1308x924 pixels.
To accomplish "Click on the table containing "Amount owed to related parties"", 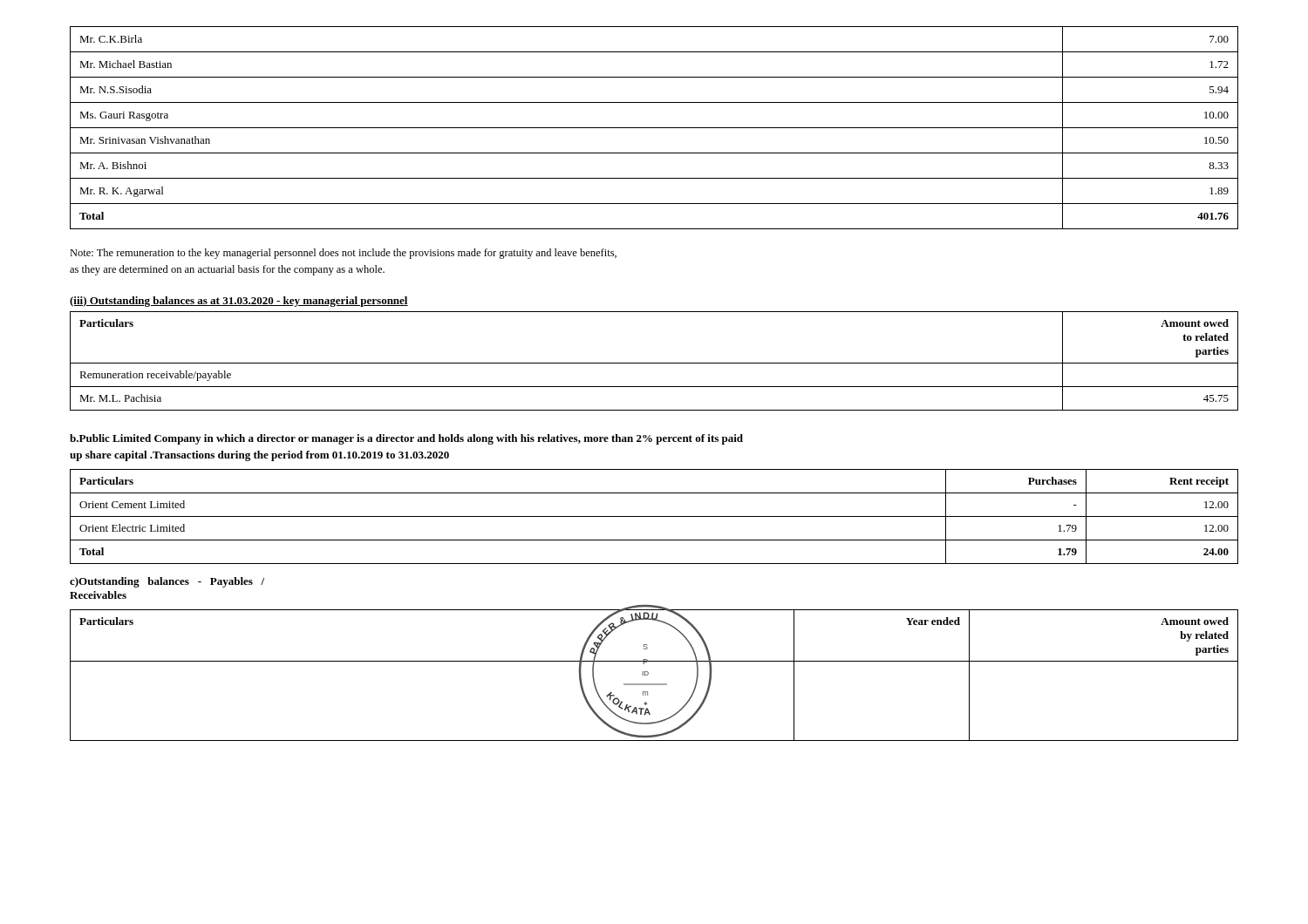I will coord(654,360).
